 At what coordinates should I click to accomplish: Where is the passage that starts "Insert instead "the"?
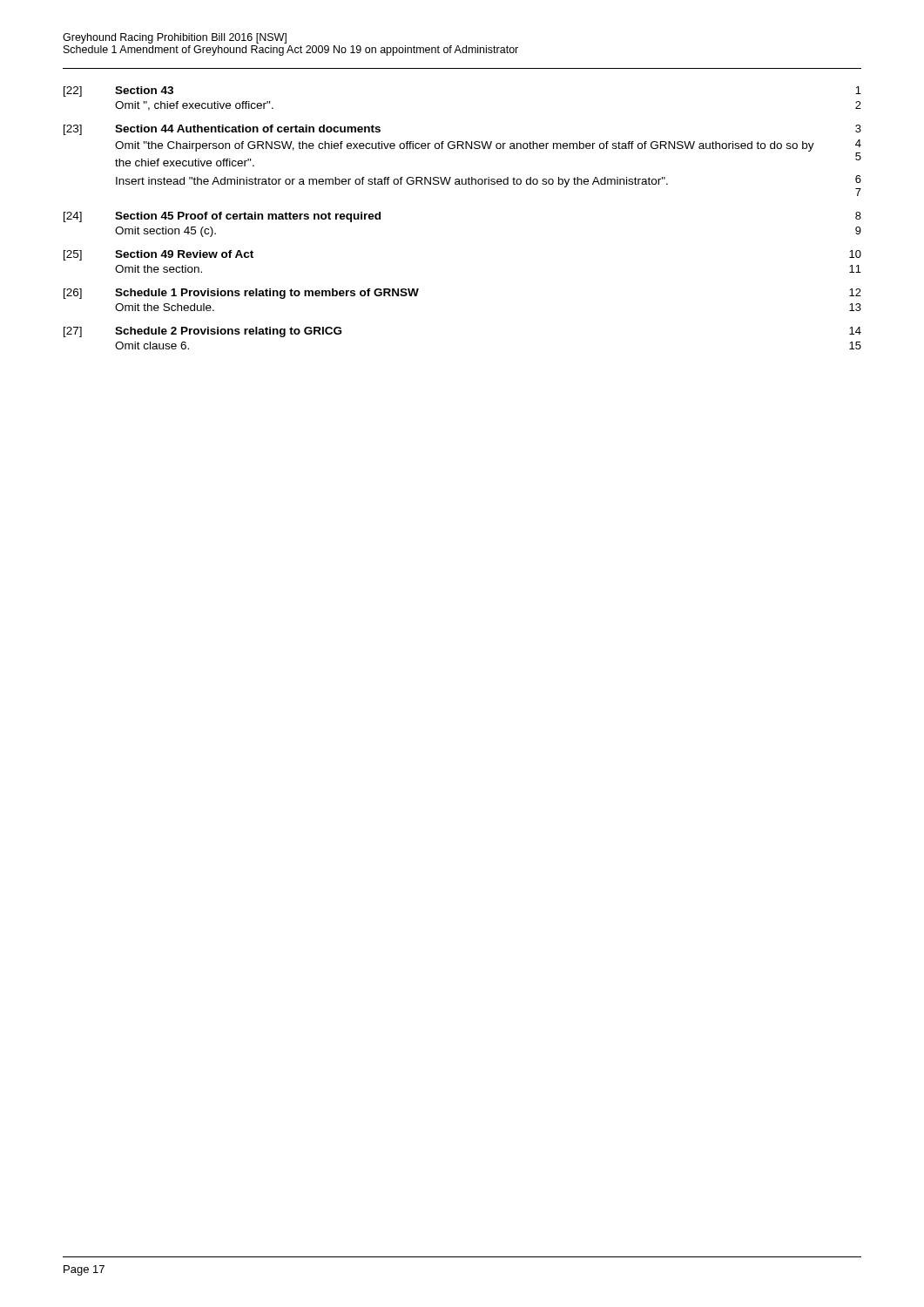[x=392, y=181]
